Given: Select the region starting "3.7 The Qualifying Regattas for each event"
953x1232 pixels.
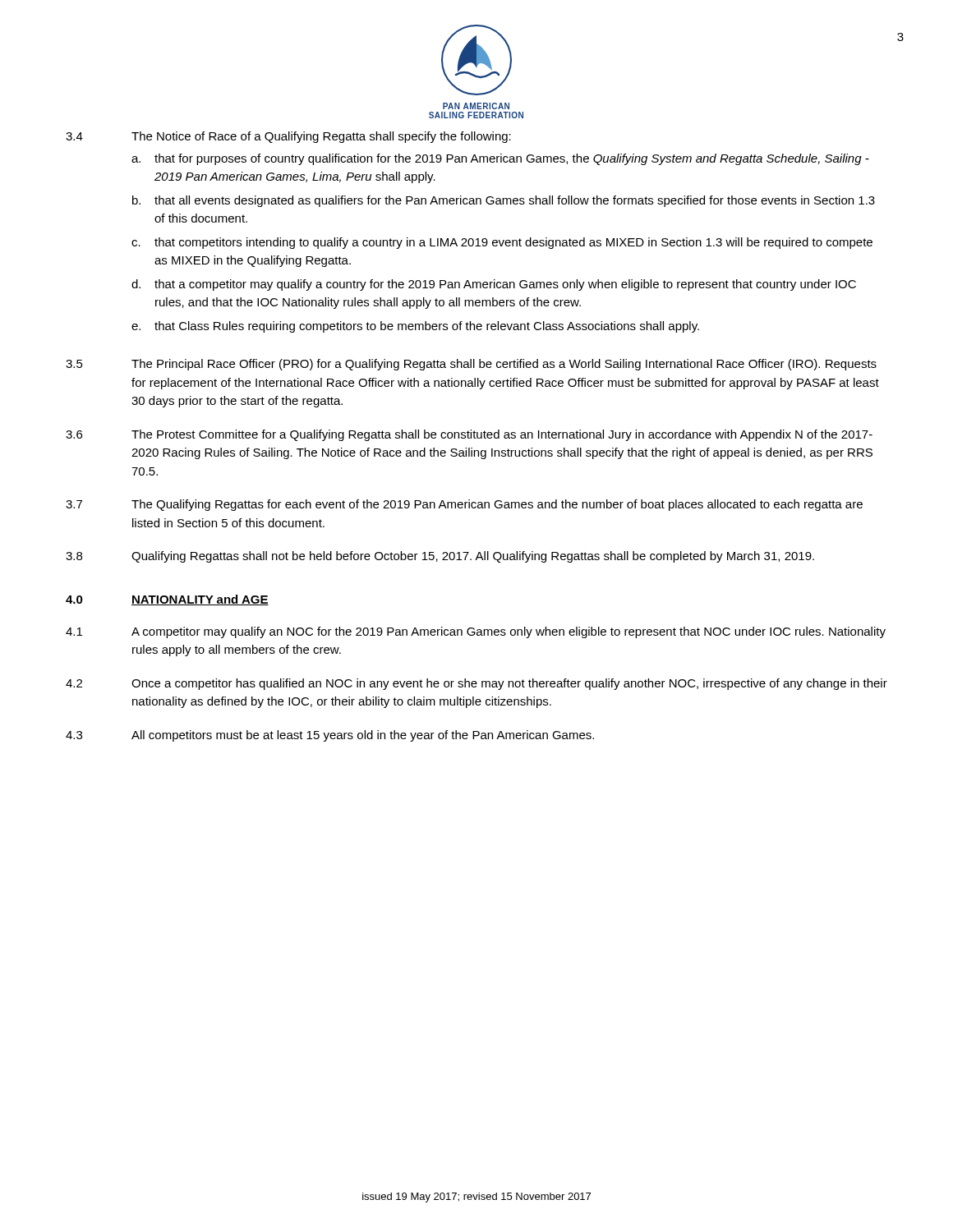Looking at the screenshot, I should point(476,514).
